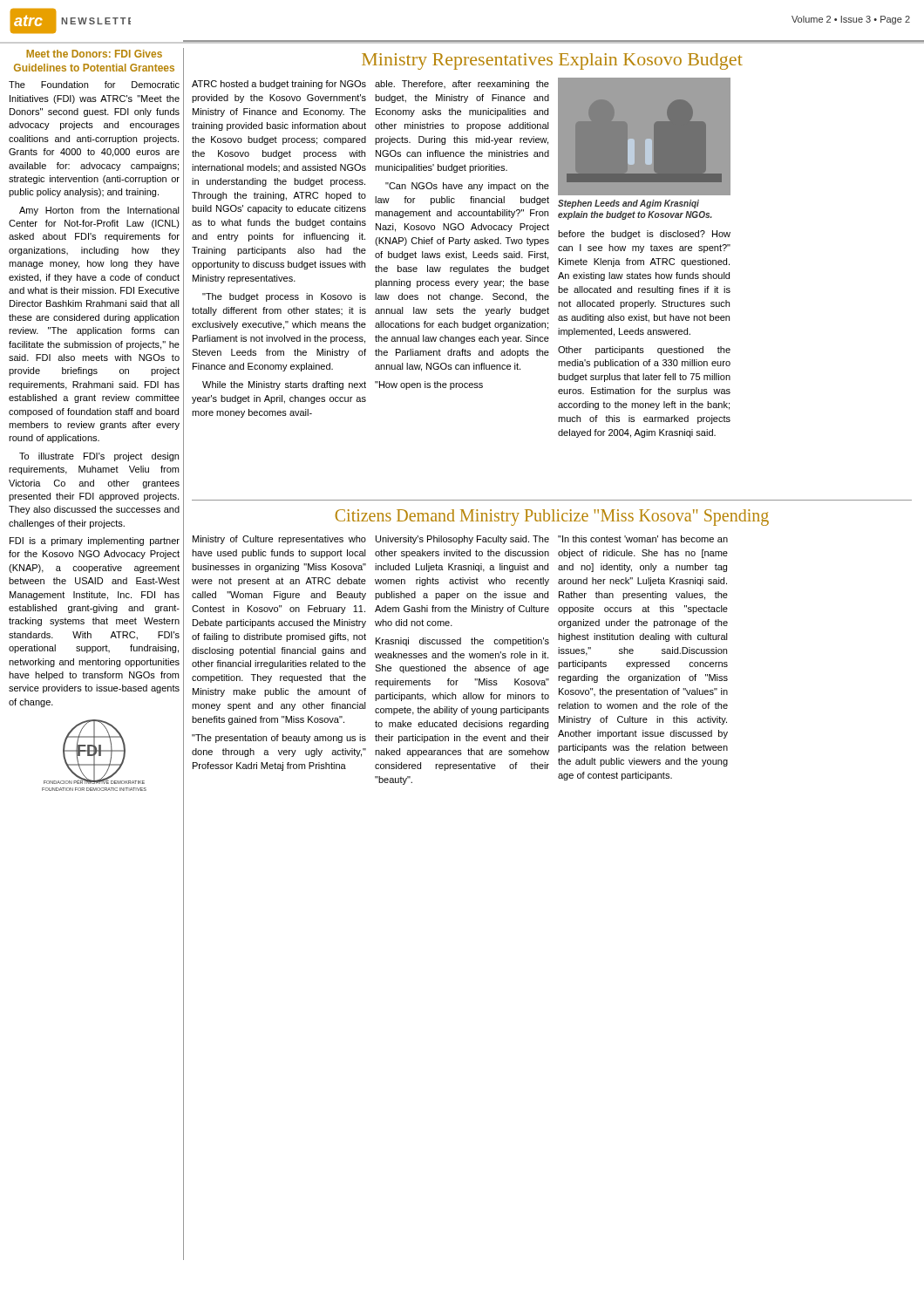The height and width of the screenshot is (1308, 924).
Task: Locate the title that says "Citizens Demand Ministry Publicize "Miss Kosova" Spending"
Action: [552, 515]
